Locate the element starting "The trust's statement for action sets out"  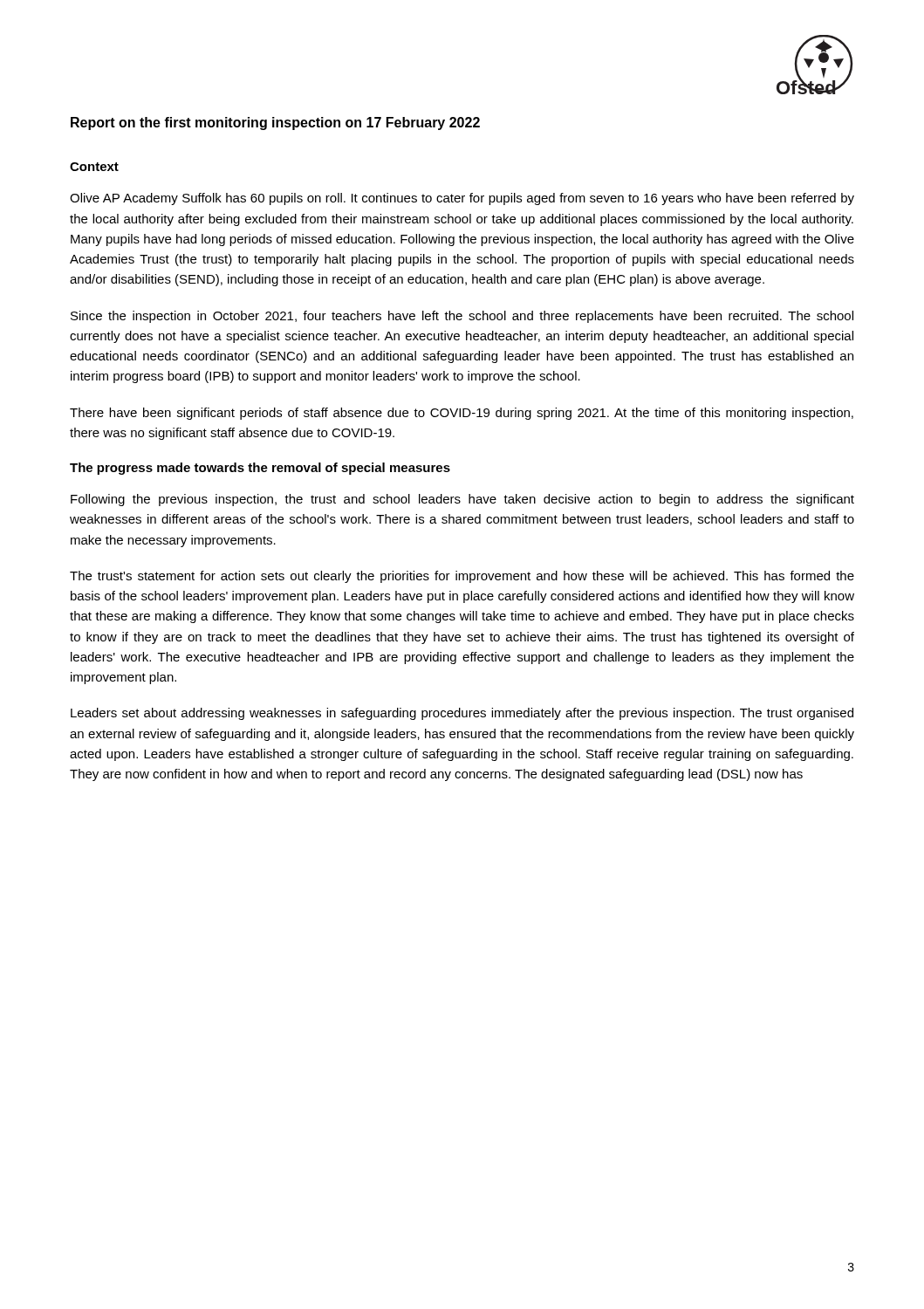coord(462,626)
